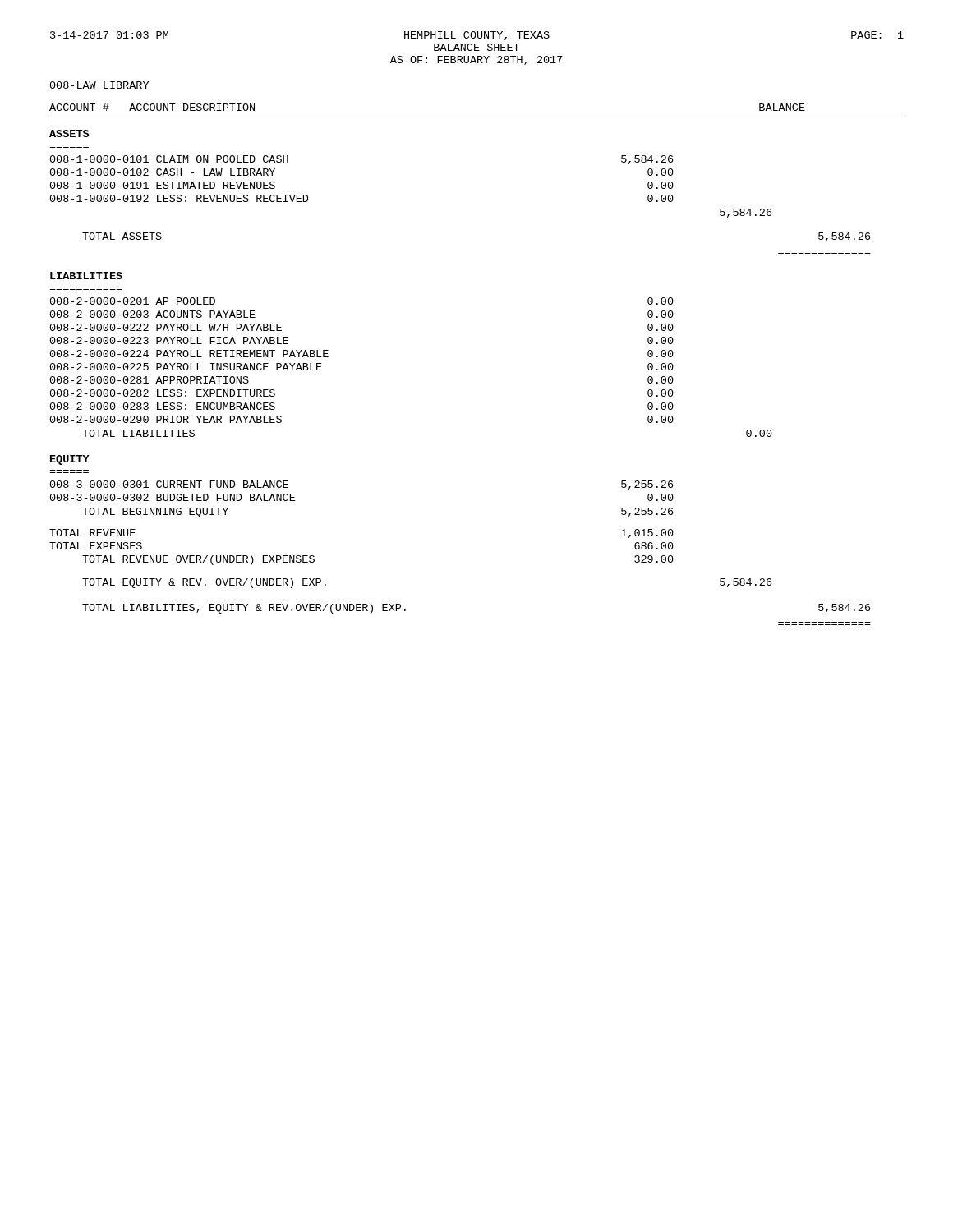Find the text with the text "008-LAW LIBRARY"

[99, 86]
